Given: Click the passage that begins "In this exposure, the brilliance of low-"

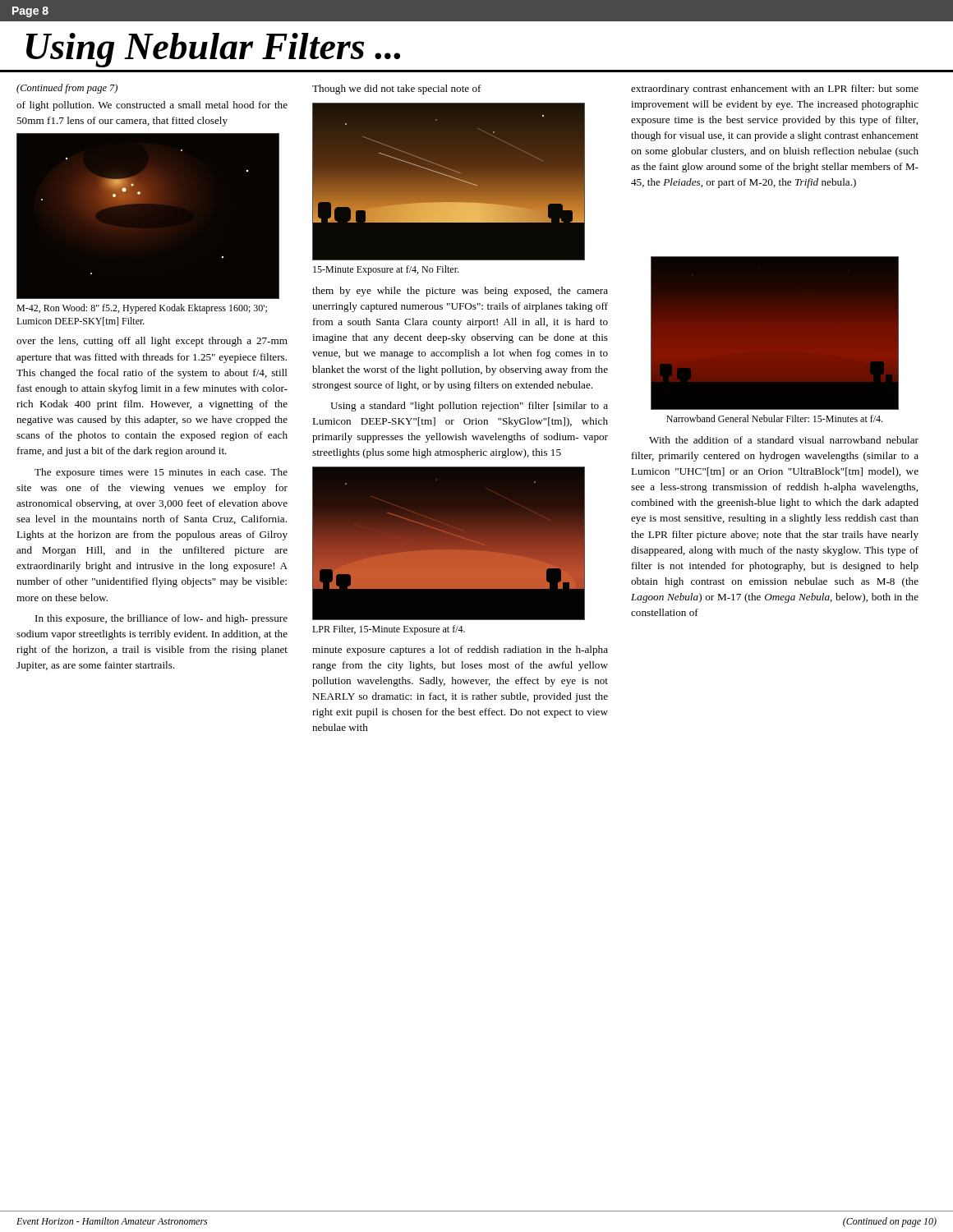Looking at the screenshot, I should (x=152, y=641).
